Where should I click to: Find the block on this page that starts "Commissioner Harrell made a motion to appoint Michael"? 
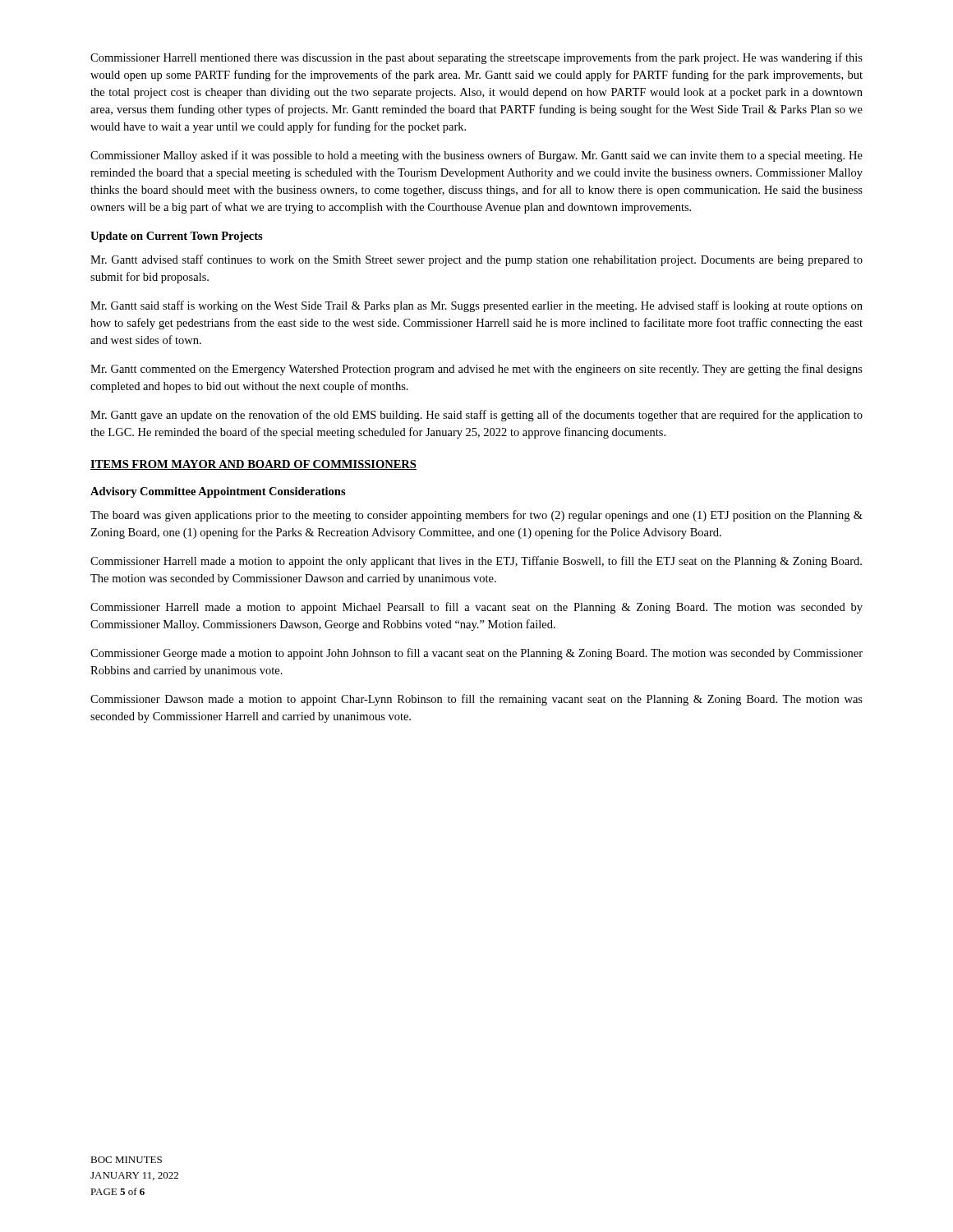pyautogui.click(x=476, y=616)
